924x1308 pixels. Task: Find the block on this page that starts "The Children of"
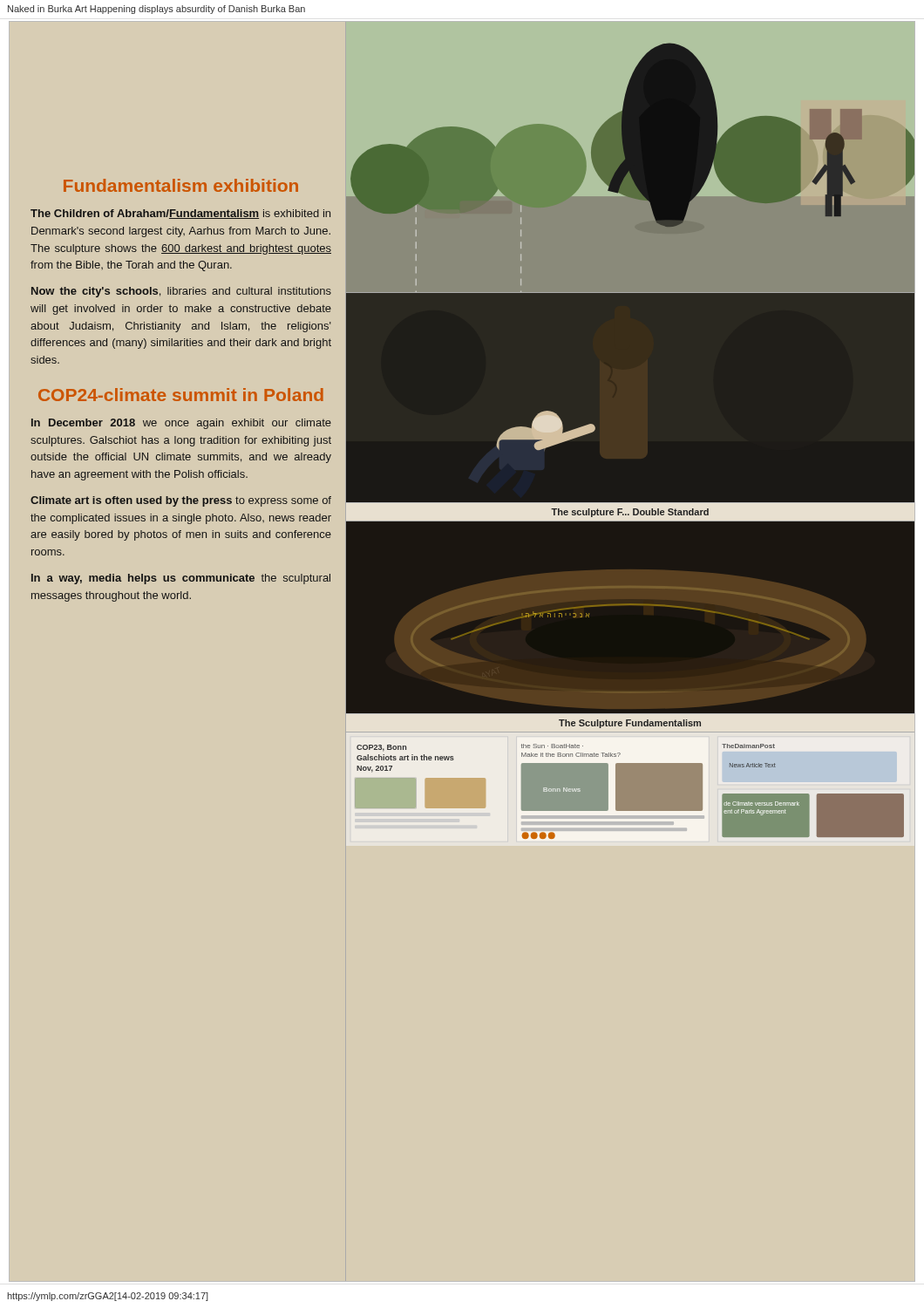pyautogui.click(x=181, y=239)
